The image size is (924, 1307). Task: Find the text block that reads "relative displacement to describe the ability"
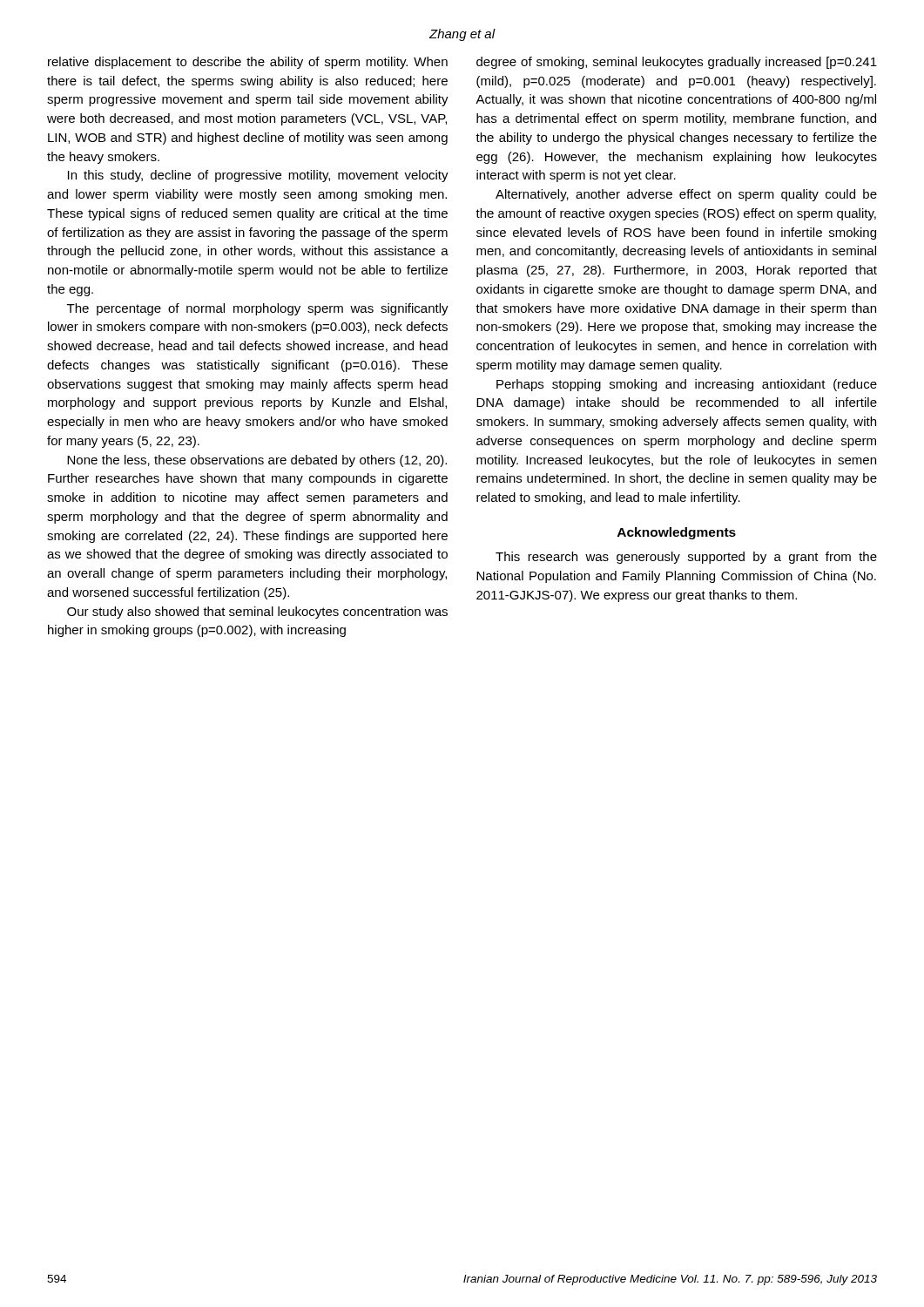(x=248, y=346)
